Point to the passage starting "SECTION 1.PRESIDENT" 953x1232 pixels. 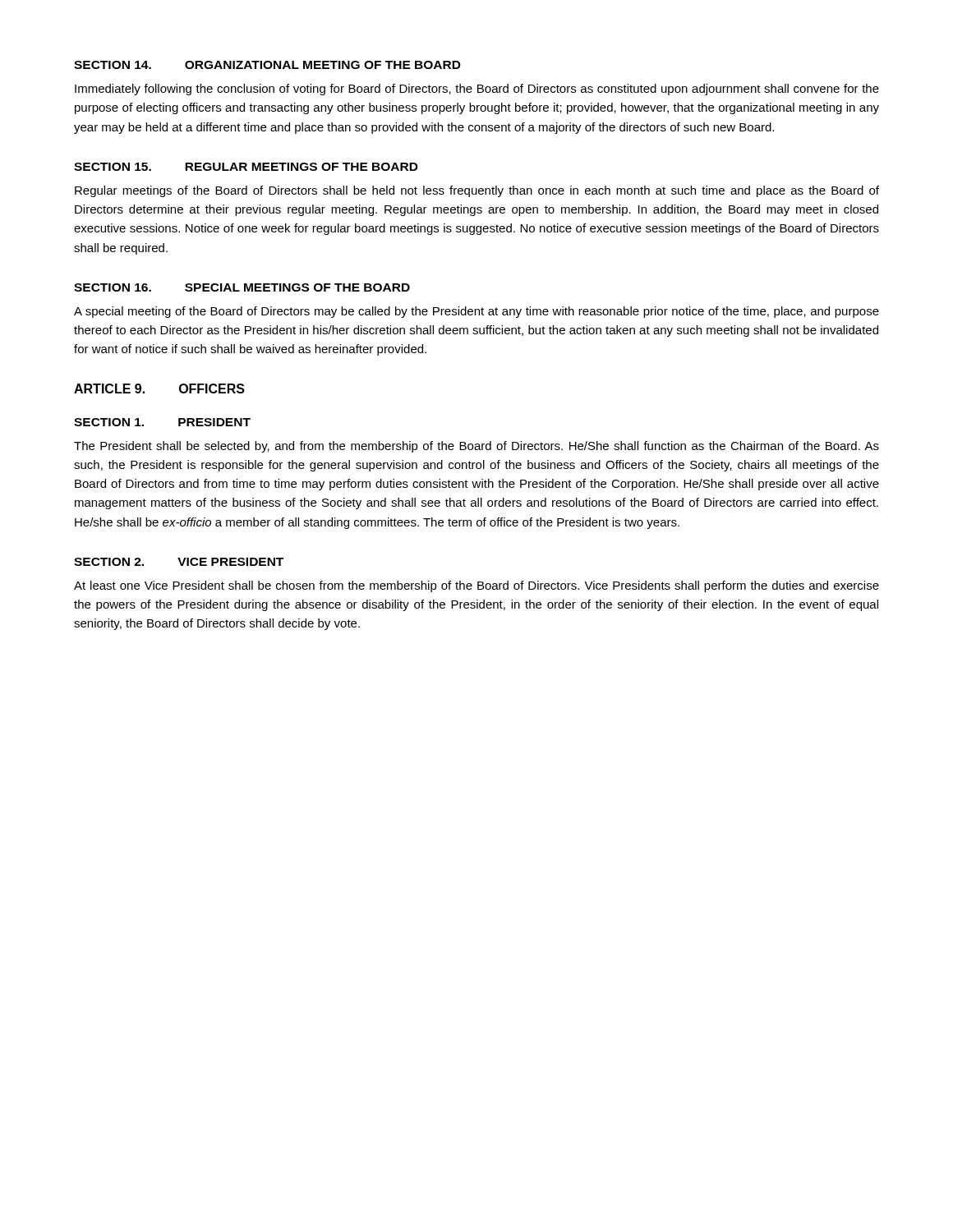[110, 422]
